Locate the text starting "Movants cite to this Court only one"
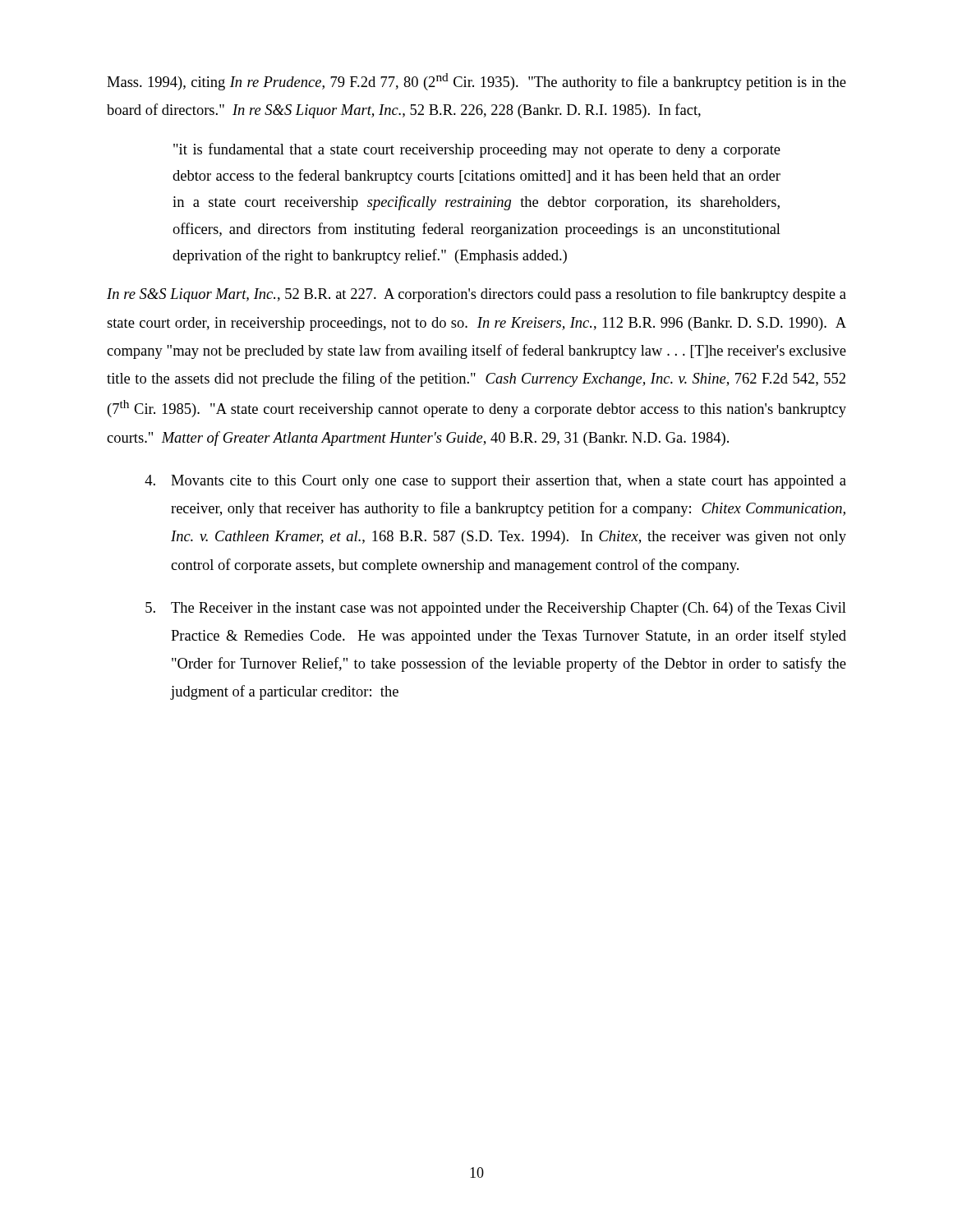 click(x=476, y=523)
